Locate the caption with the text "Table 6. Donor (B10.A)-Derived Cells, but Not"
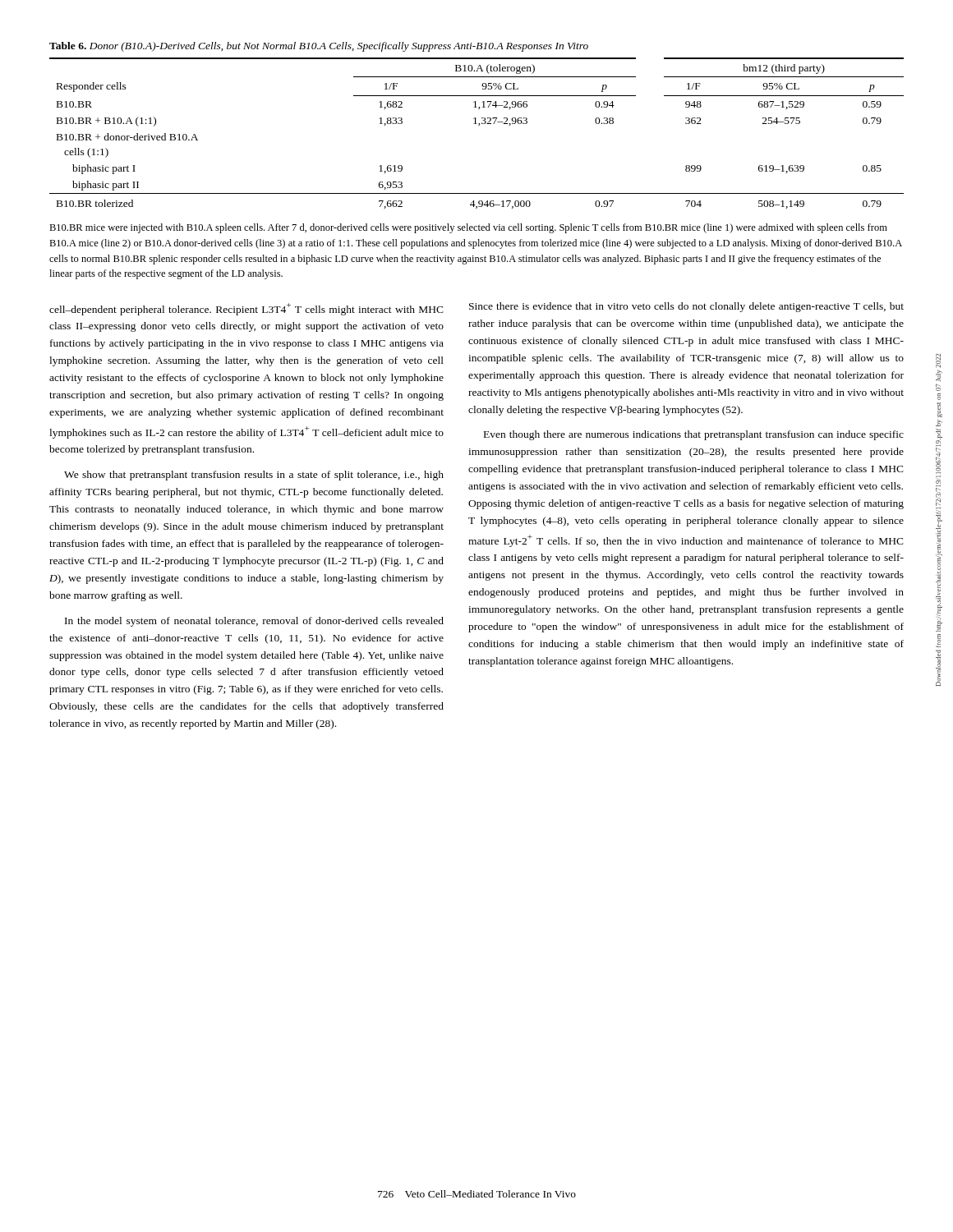The height and width of the screenshot is (1232, 953). point(319,46)
